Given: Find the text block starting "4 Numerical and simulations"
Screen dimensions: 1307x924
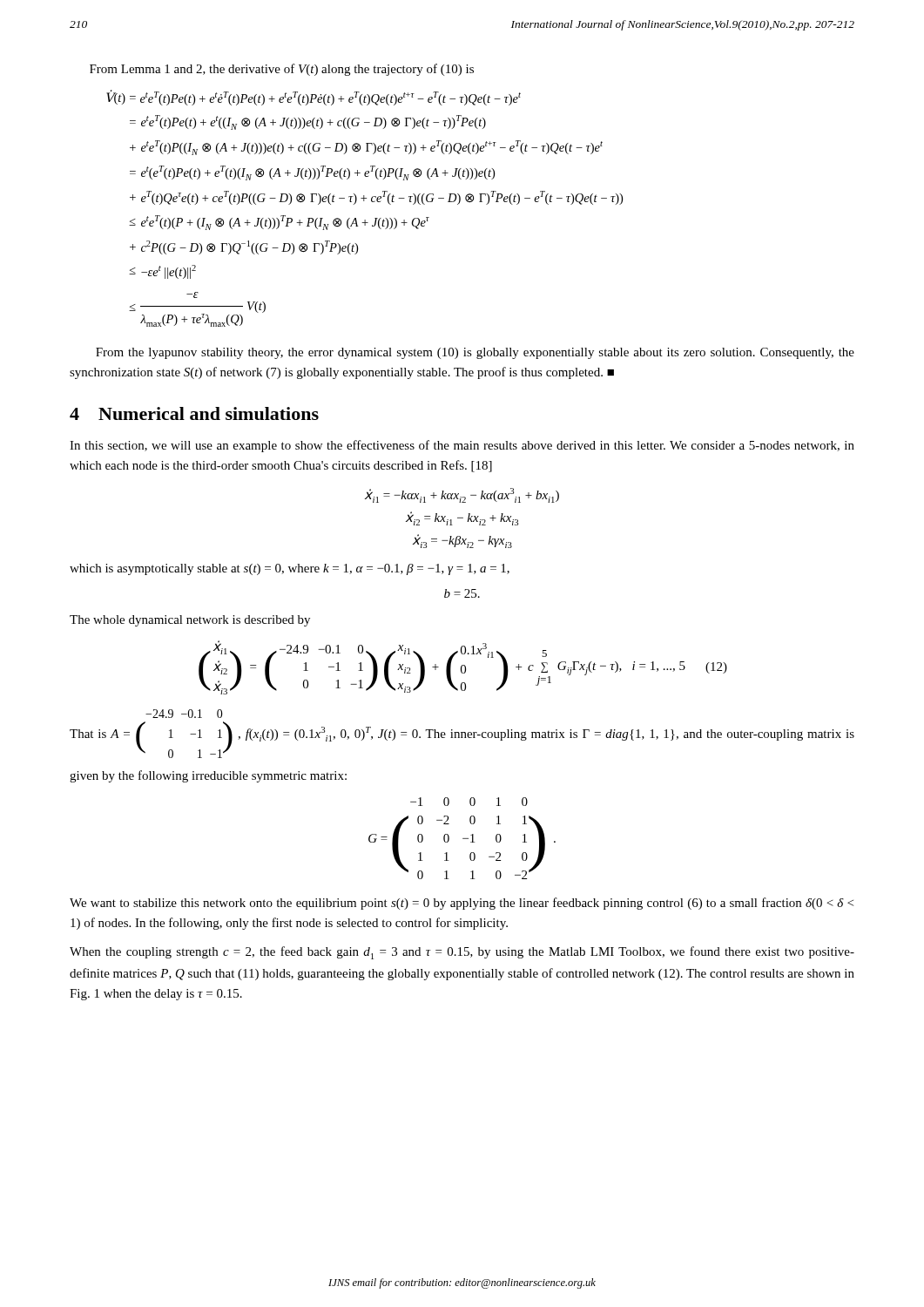Looking at the screenshot, I should click(194, 414).
